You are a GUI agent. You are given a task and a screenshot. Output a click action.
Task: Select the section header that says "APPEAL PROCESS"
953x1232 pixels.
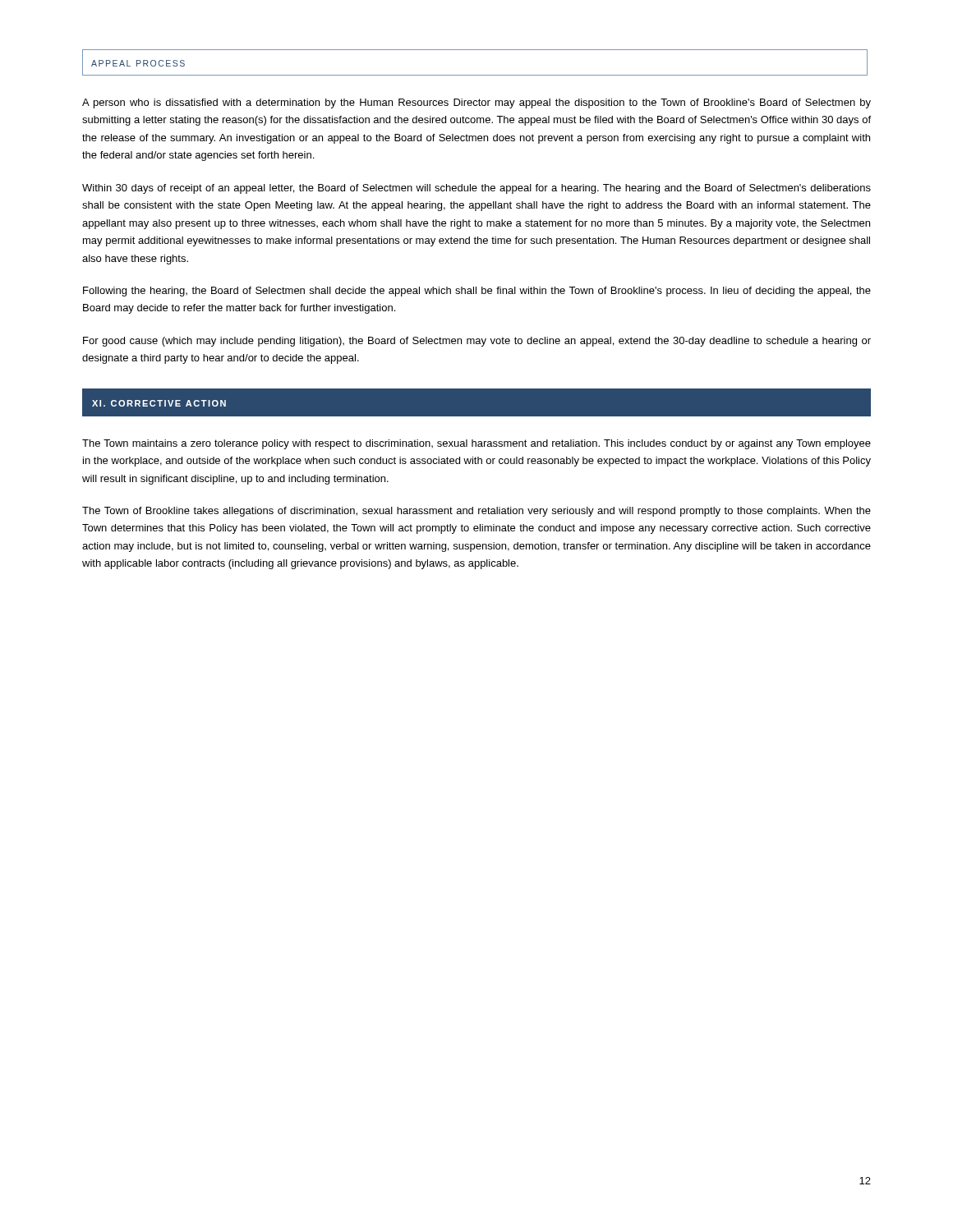pyautogui.click(x=139, y=63)
